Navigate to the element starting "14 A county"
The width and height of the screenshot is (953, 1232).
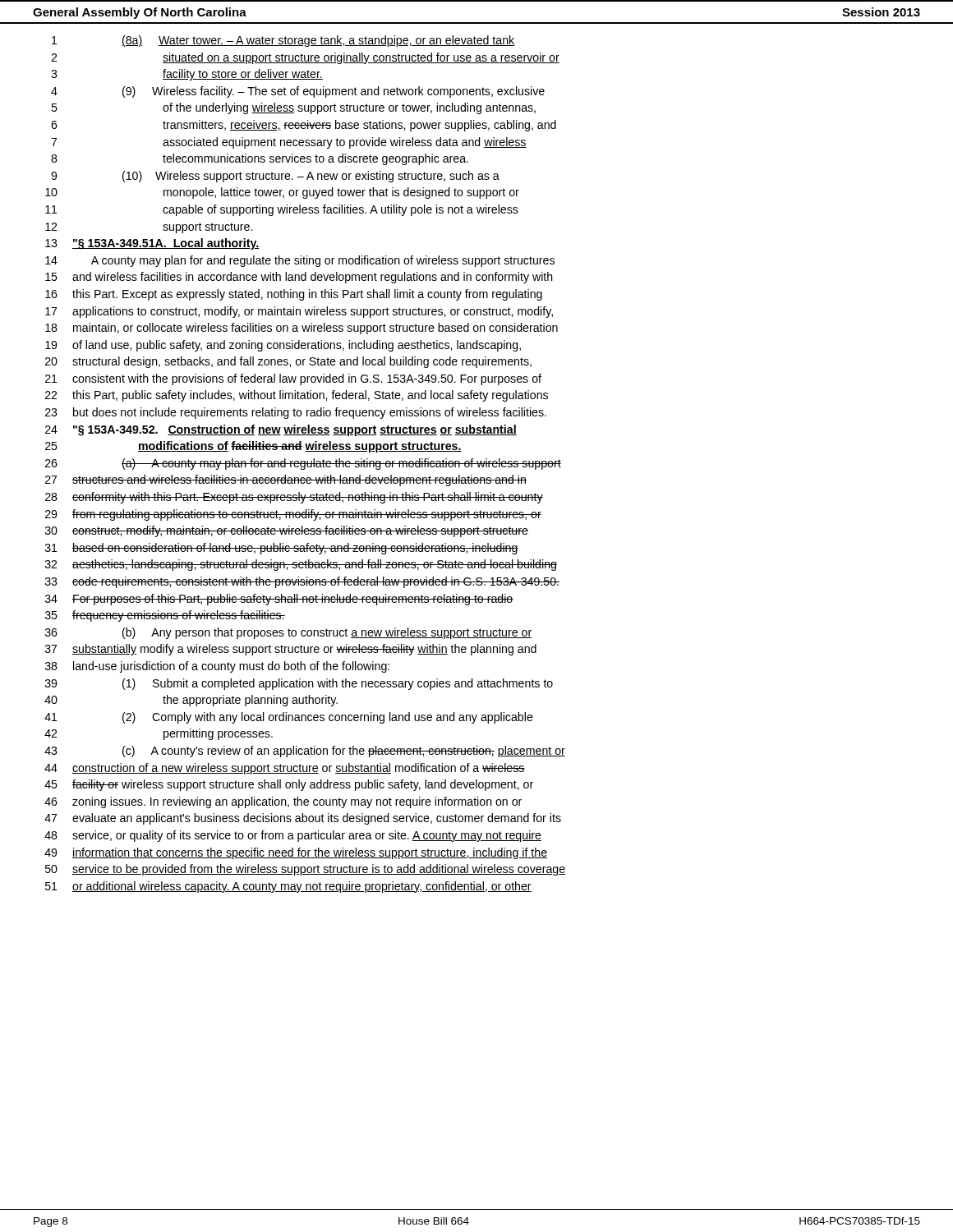pyautogui.click(x=476, y=337)
